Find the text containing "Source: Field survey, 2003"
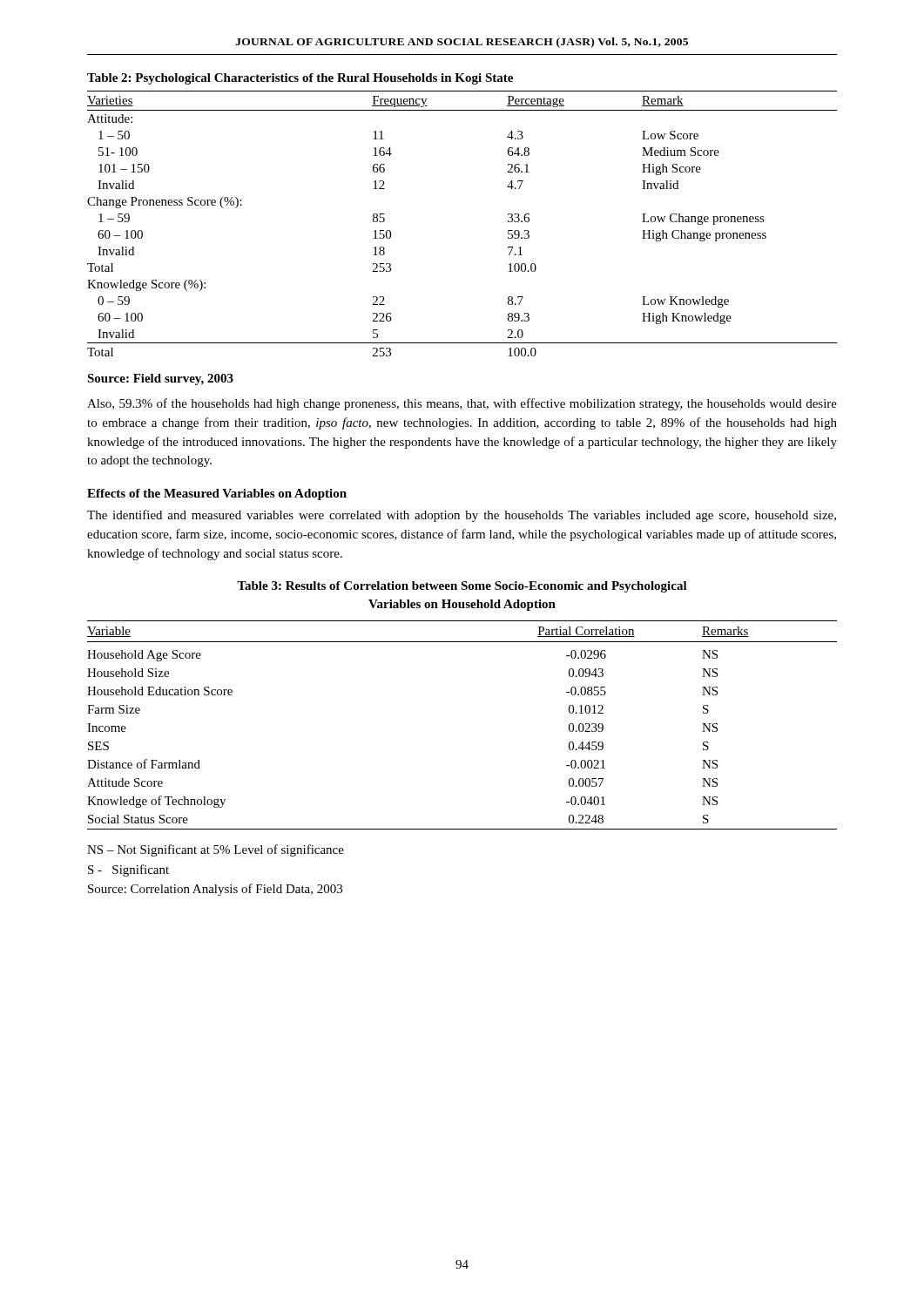The image size is (924, 1307). tap(160, 378)
